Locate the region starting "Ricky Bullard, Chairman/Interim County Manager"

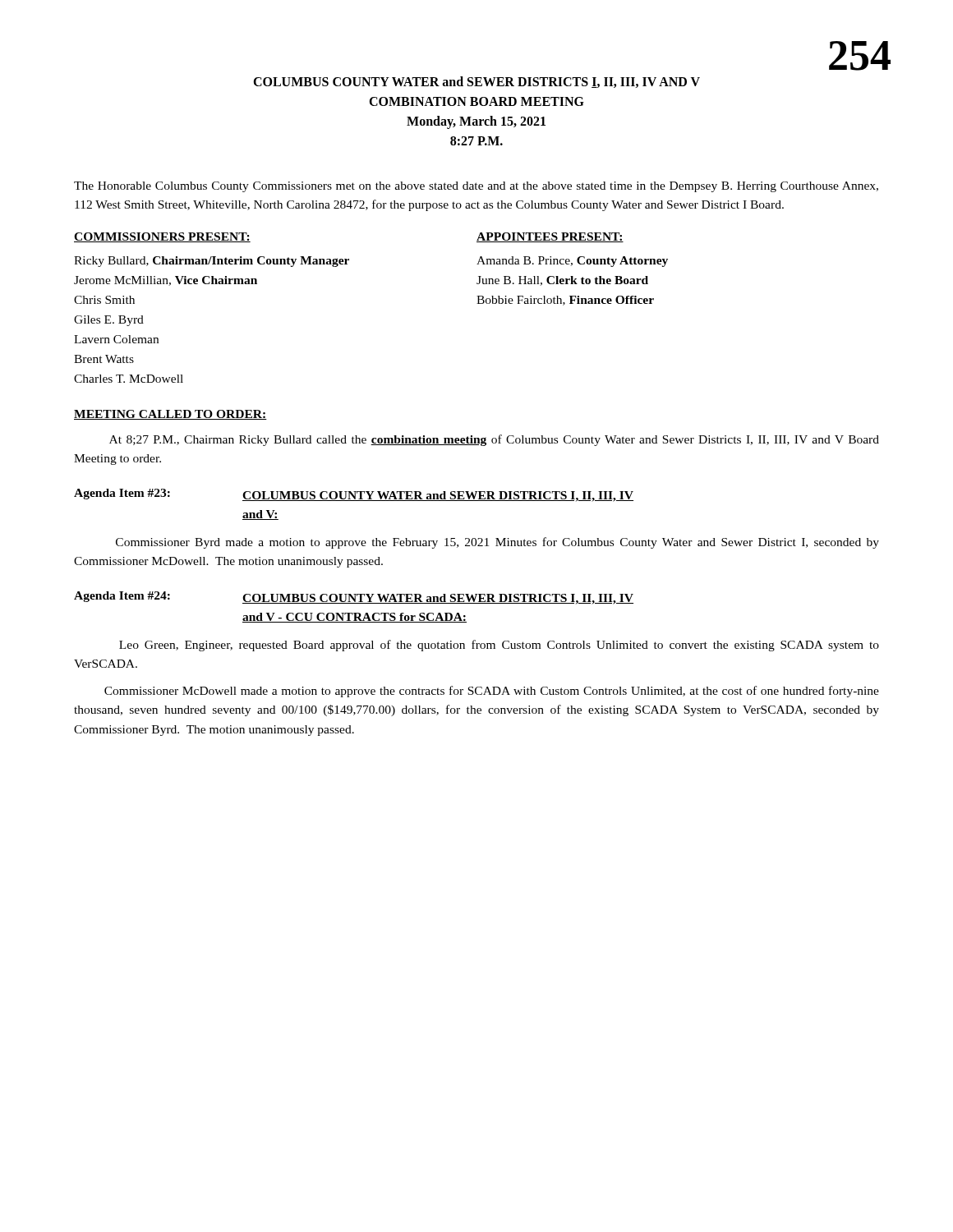coord(212,260)
